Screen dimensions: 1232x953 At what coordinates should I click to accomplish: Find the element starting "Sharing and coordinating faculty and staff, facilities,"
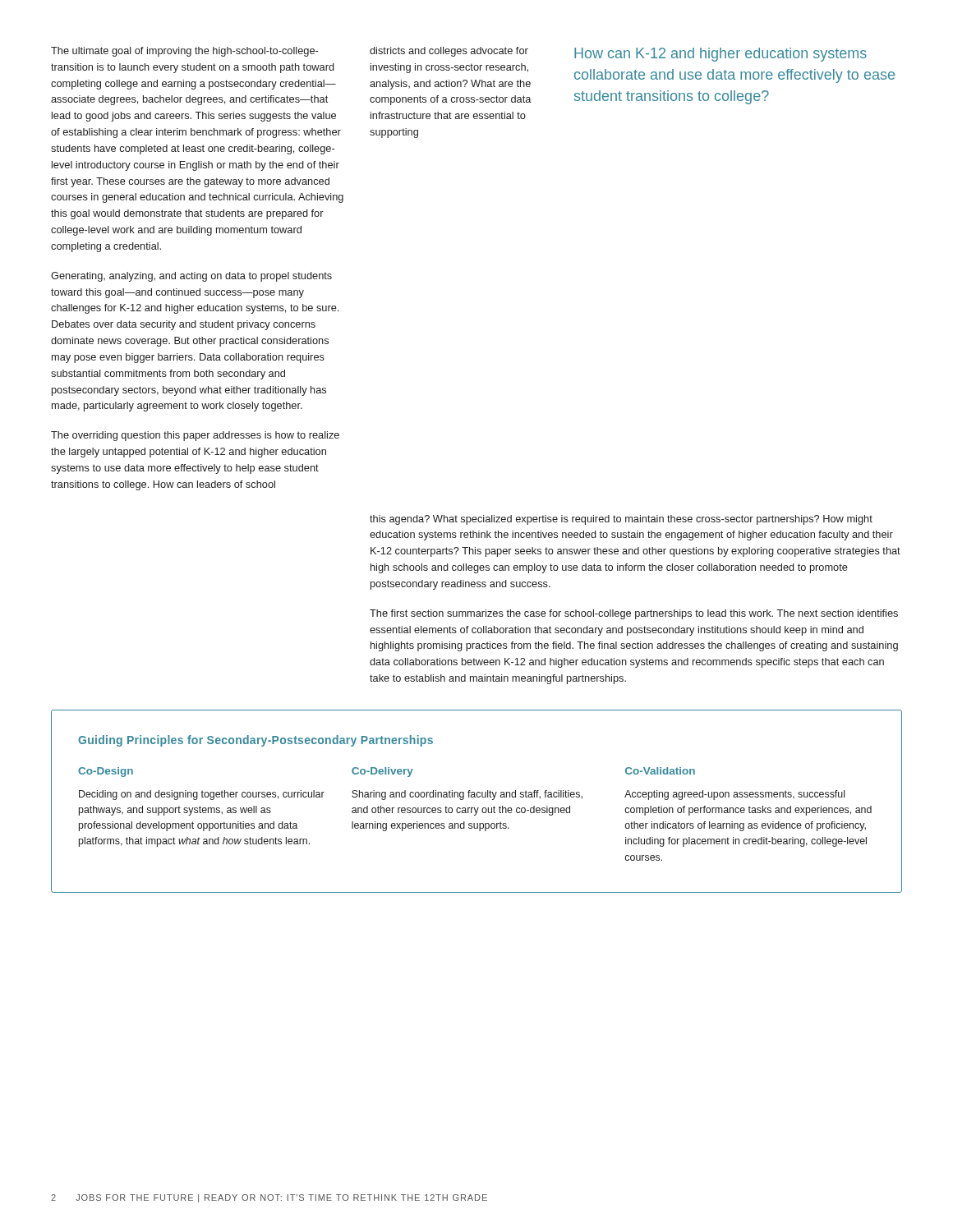(x=476, y=810)
